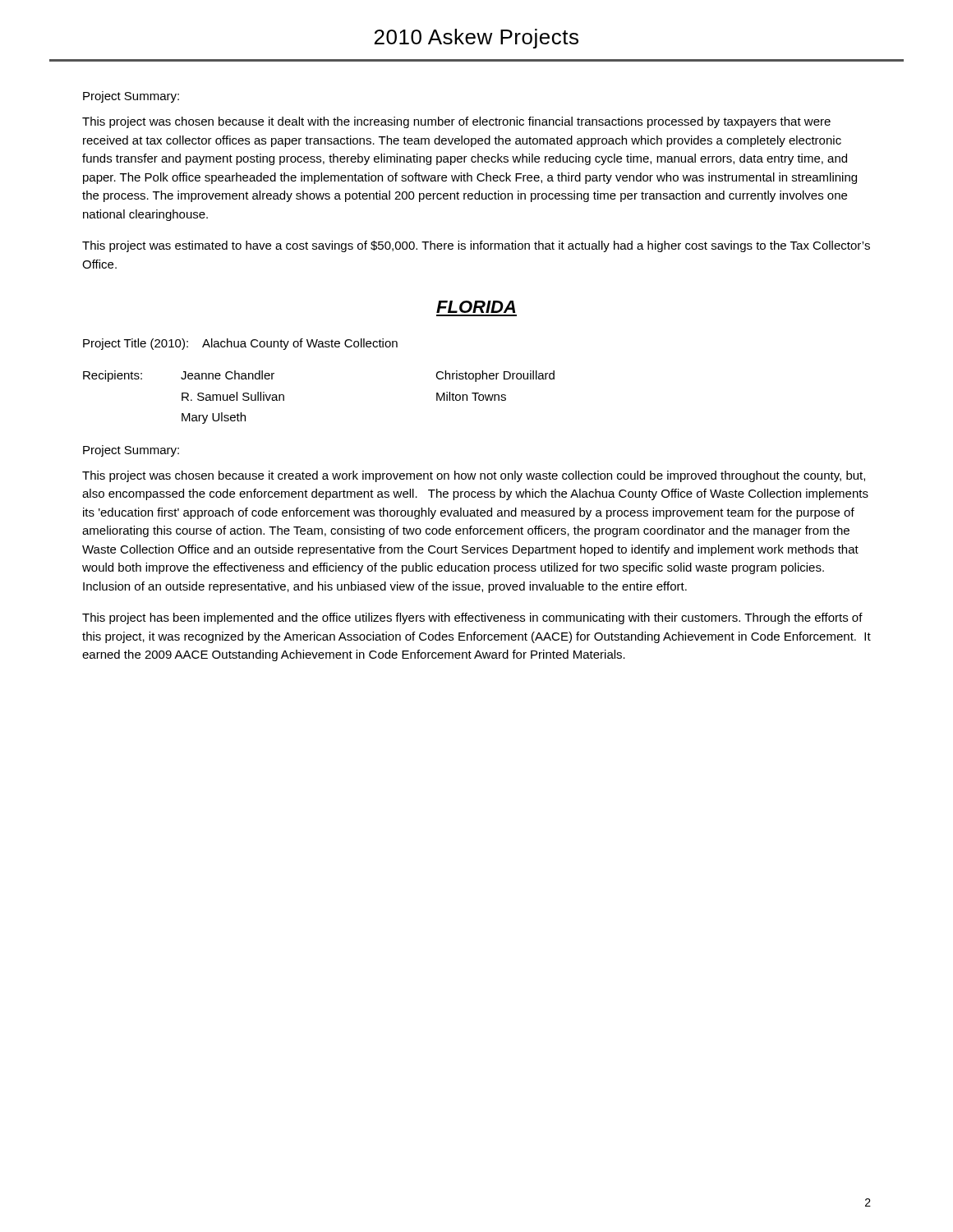The height and width of the screenshot is (1232, 953).
Task: Locate the block of text that opens with "This project was estimated to"
Action: (476, 254)
